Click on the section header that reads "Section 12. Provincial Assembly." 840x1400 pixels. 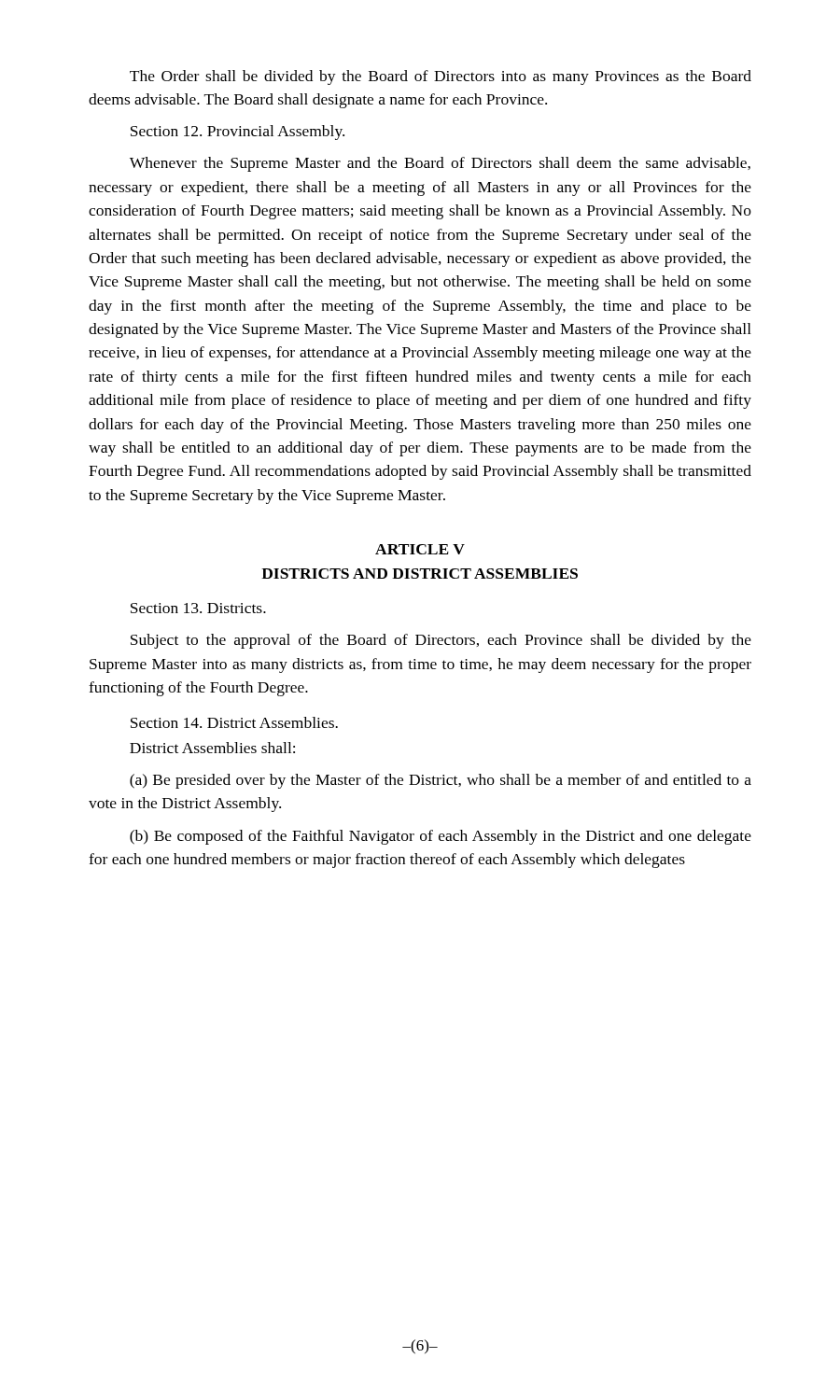click(x=238, y=131)
